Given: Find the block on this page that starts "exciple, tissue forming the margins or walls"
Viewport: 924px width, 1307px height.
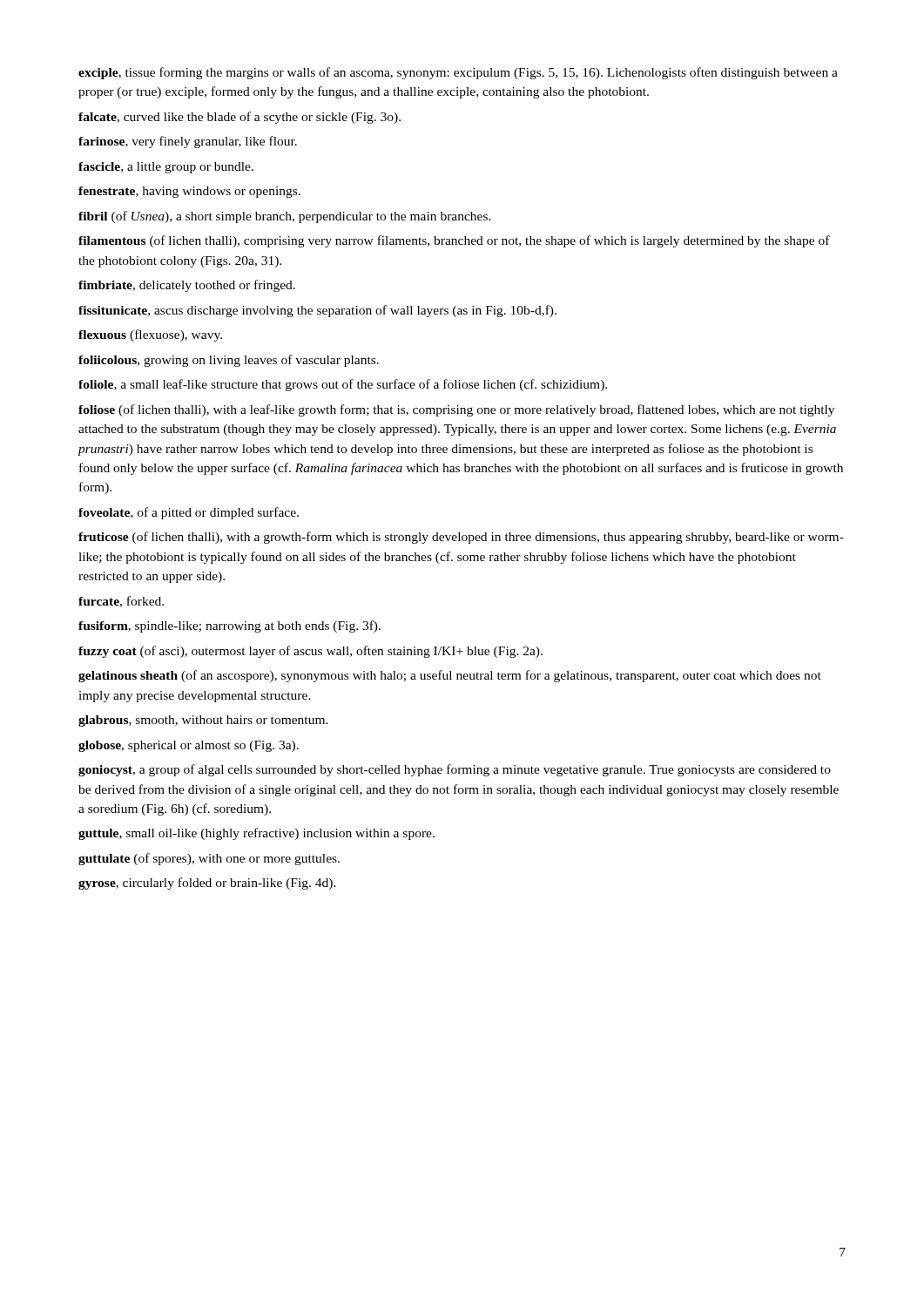Looking at the screenshot, I should [x=458, y=82].
